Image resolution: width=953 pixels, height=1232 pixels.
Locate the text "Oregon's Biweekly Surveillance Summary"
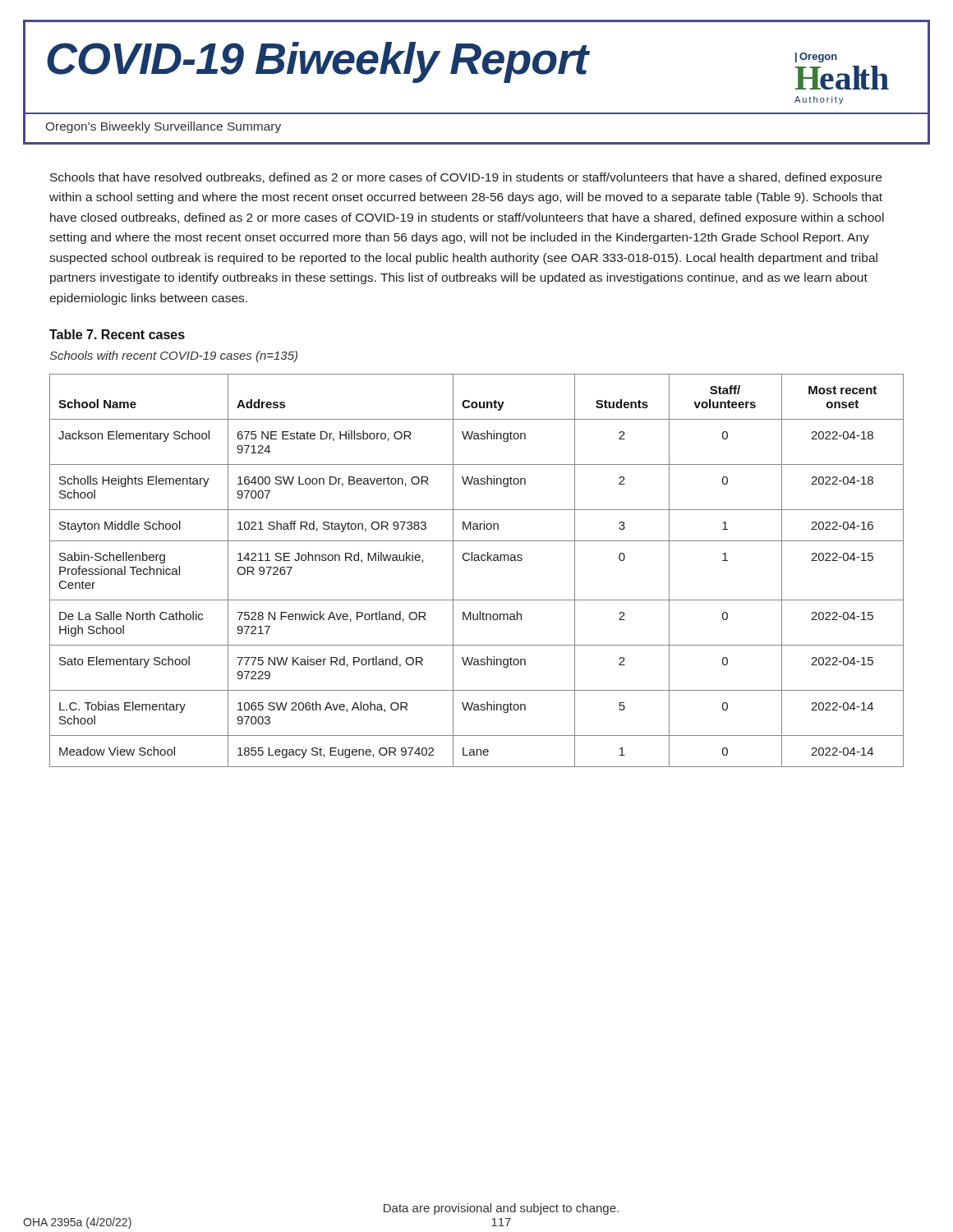click(163, 126)
